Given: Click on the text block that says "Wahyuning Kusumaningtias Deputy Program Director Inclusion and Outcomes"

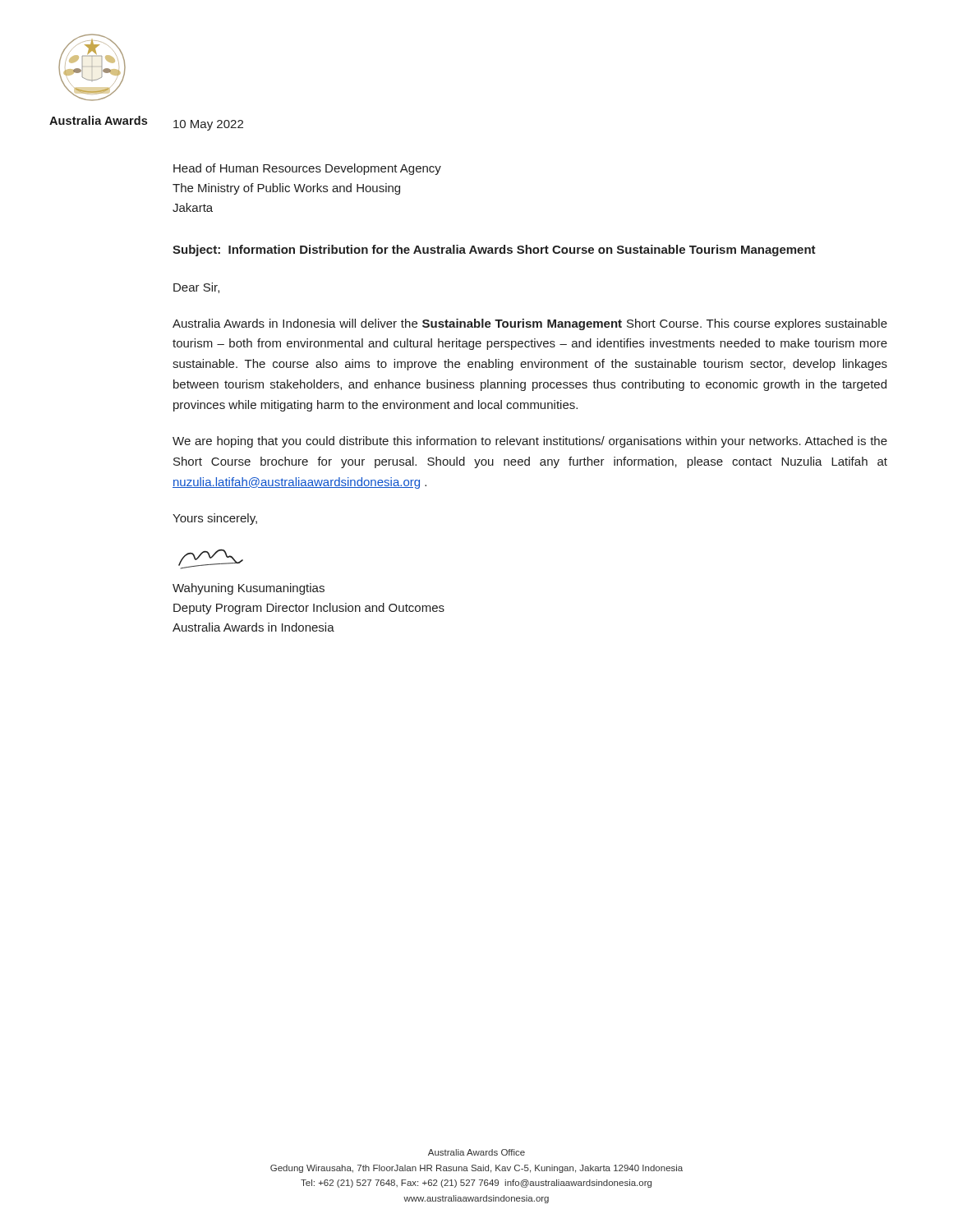Looking at the screenshot, I should 308,607.
